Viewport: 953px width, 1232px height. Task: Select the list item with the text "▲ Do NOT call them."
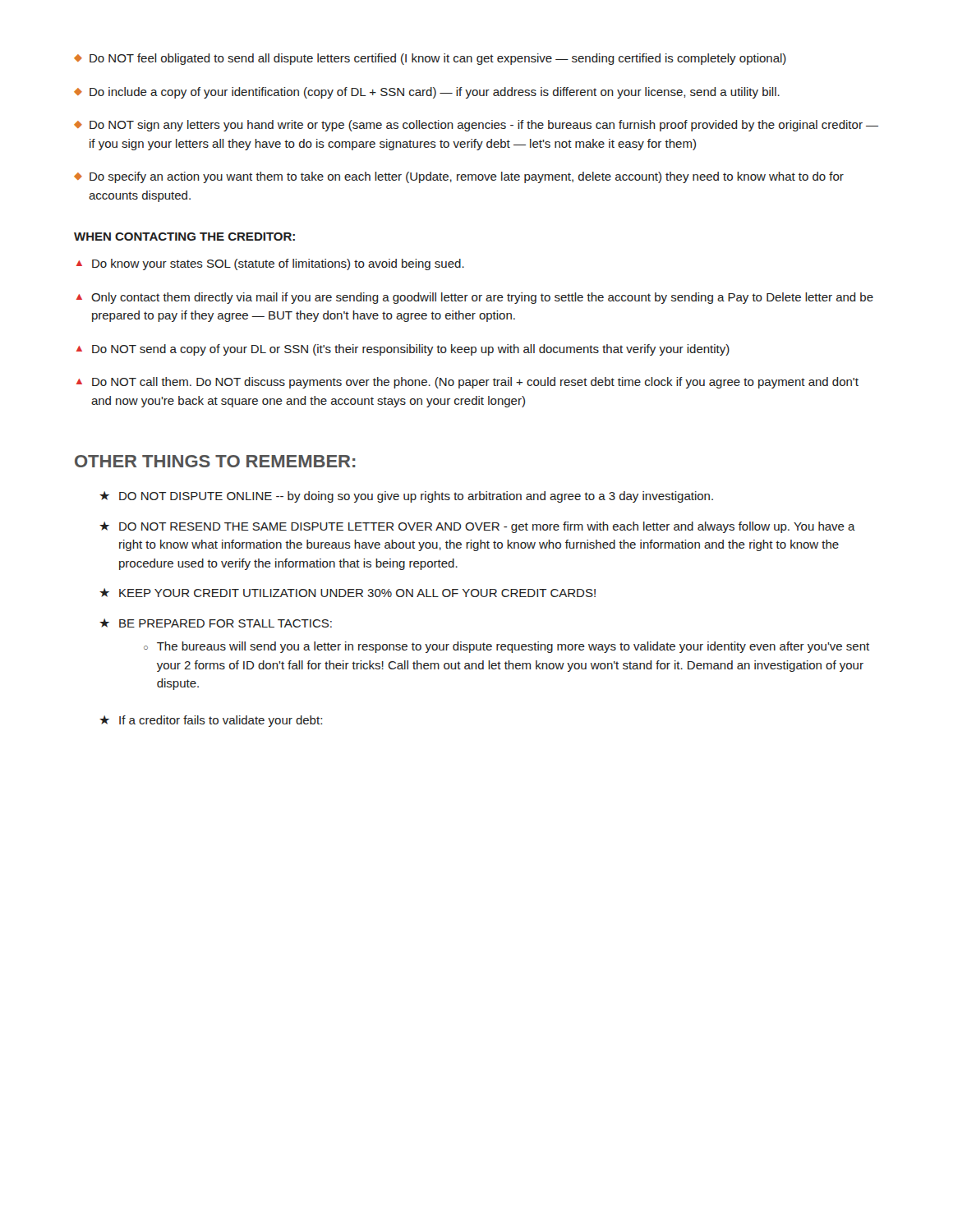tap(476, 391)
